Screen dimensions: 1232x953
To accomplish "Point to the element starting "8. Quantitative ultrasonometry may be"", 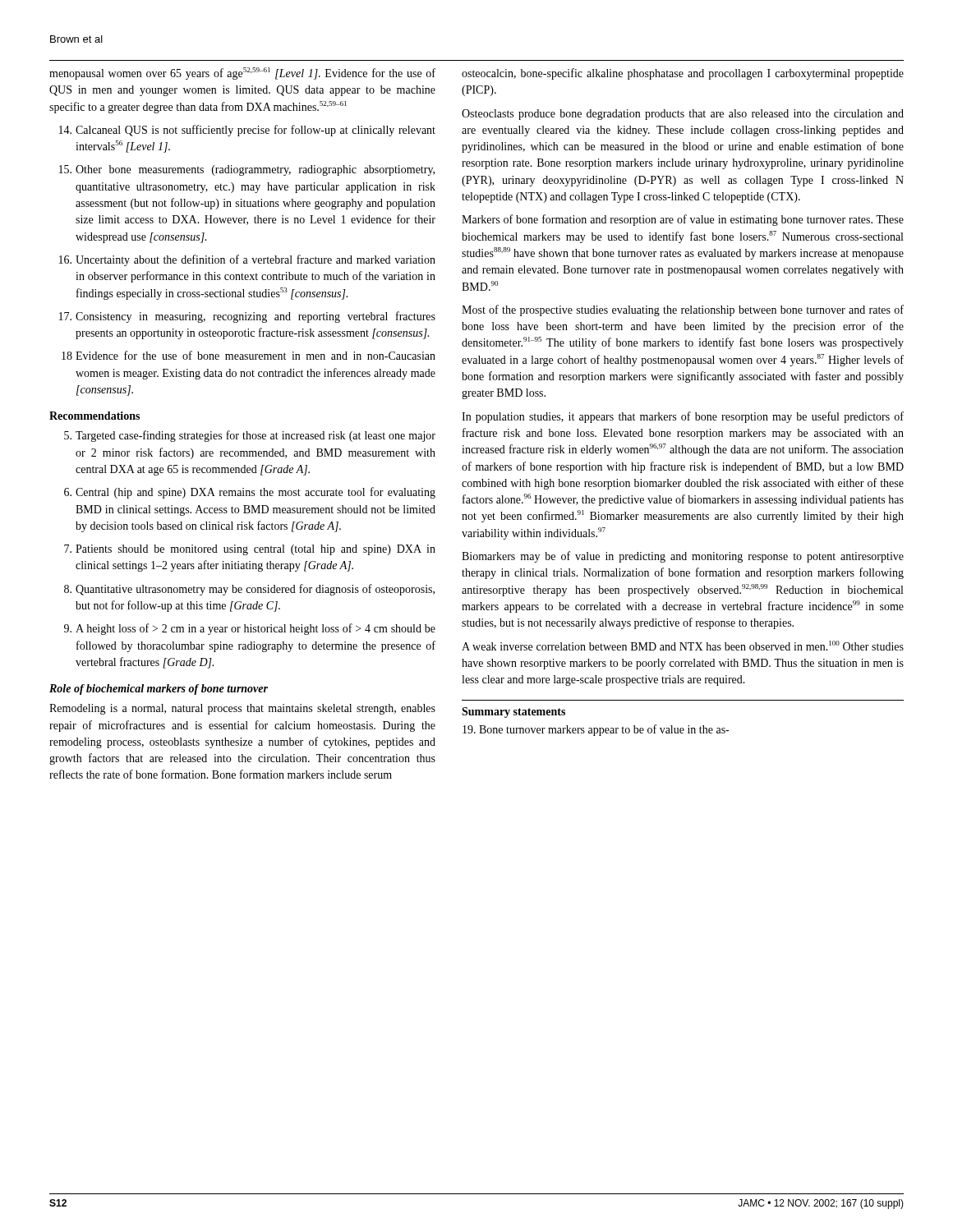I will coord(242,598).
